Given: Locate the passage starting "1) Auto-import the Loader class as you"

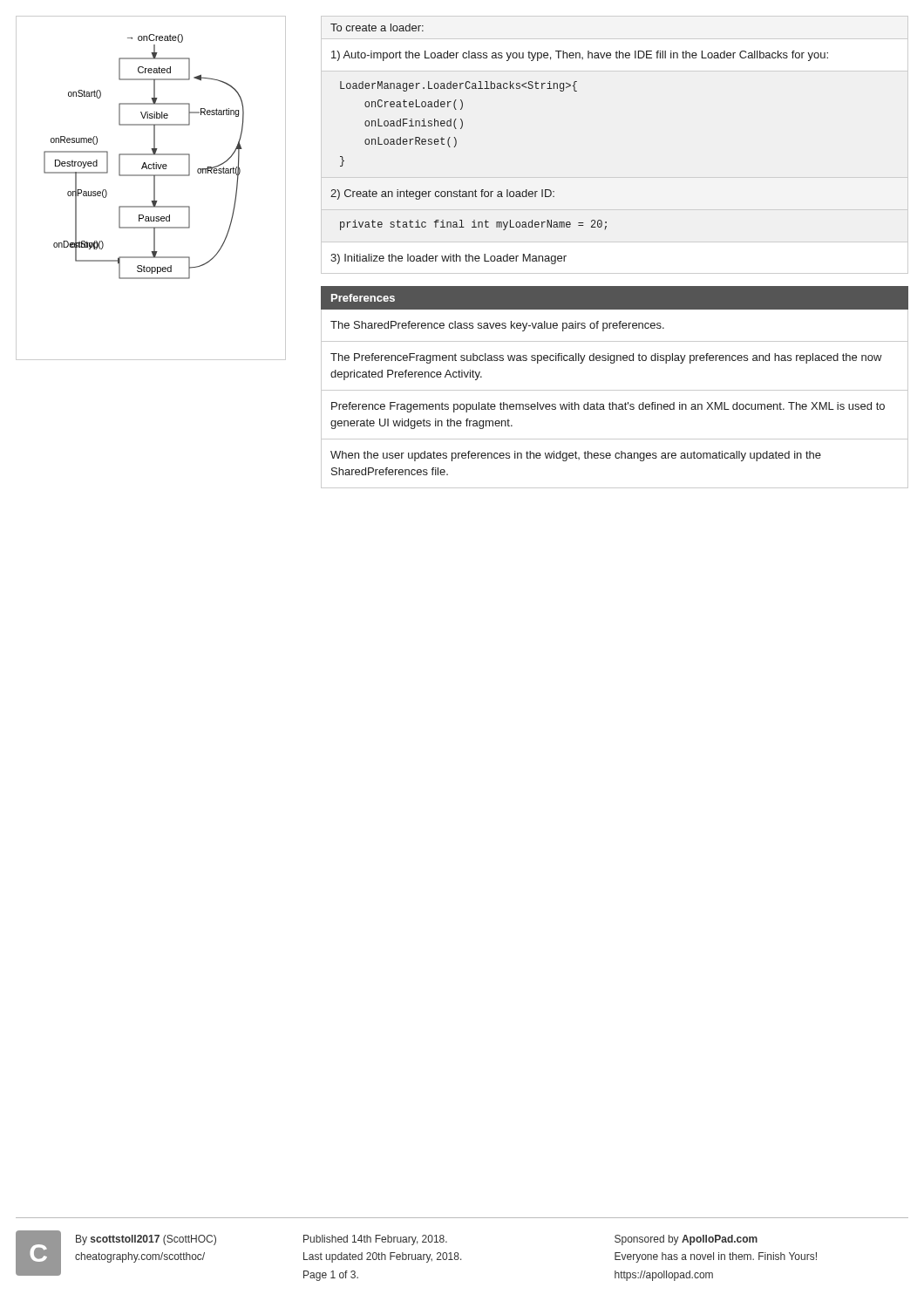Looking at the screenshot, I should coord(580,55).
